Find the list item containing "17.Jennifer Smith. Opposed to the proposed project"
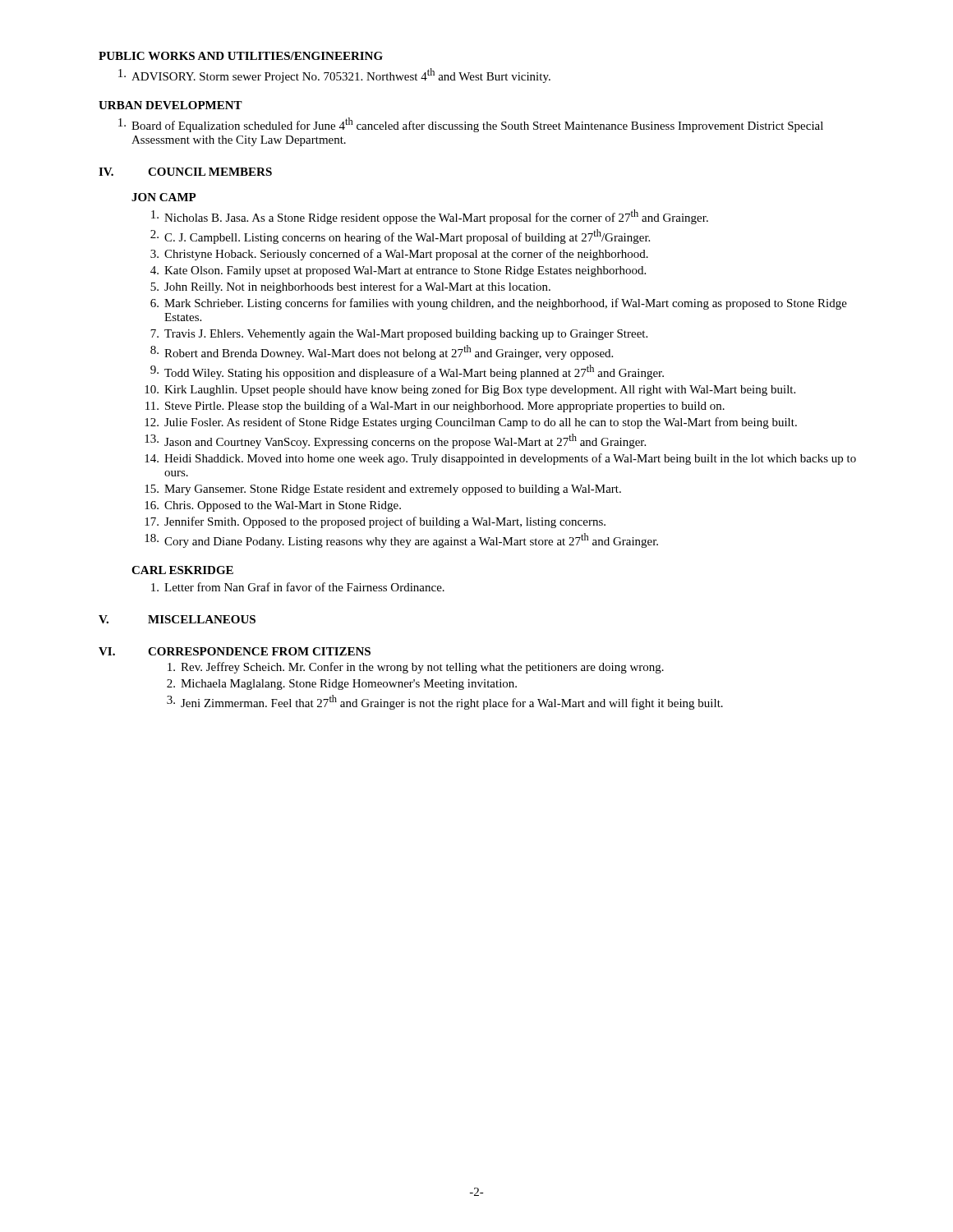 pyautogui.click(x=501, y=522)
